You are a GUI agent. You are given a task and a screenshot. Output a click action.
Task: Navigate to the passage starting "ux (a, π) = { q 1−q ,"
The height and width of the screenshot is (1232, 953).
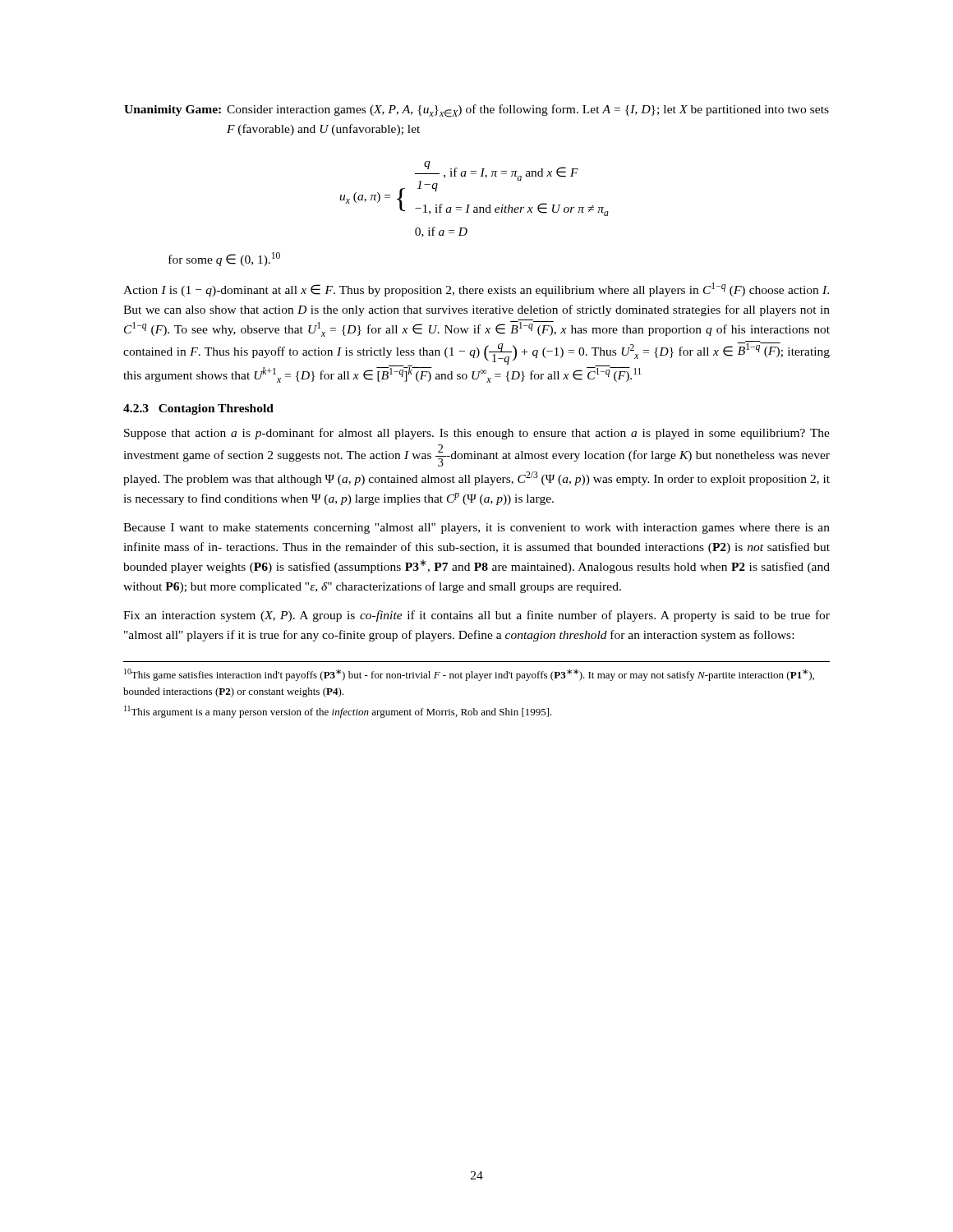(x=476, y=197)
